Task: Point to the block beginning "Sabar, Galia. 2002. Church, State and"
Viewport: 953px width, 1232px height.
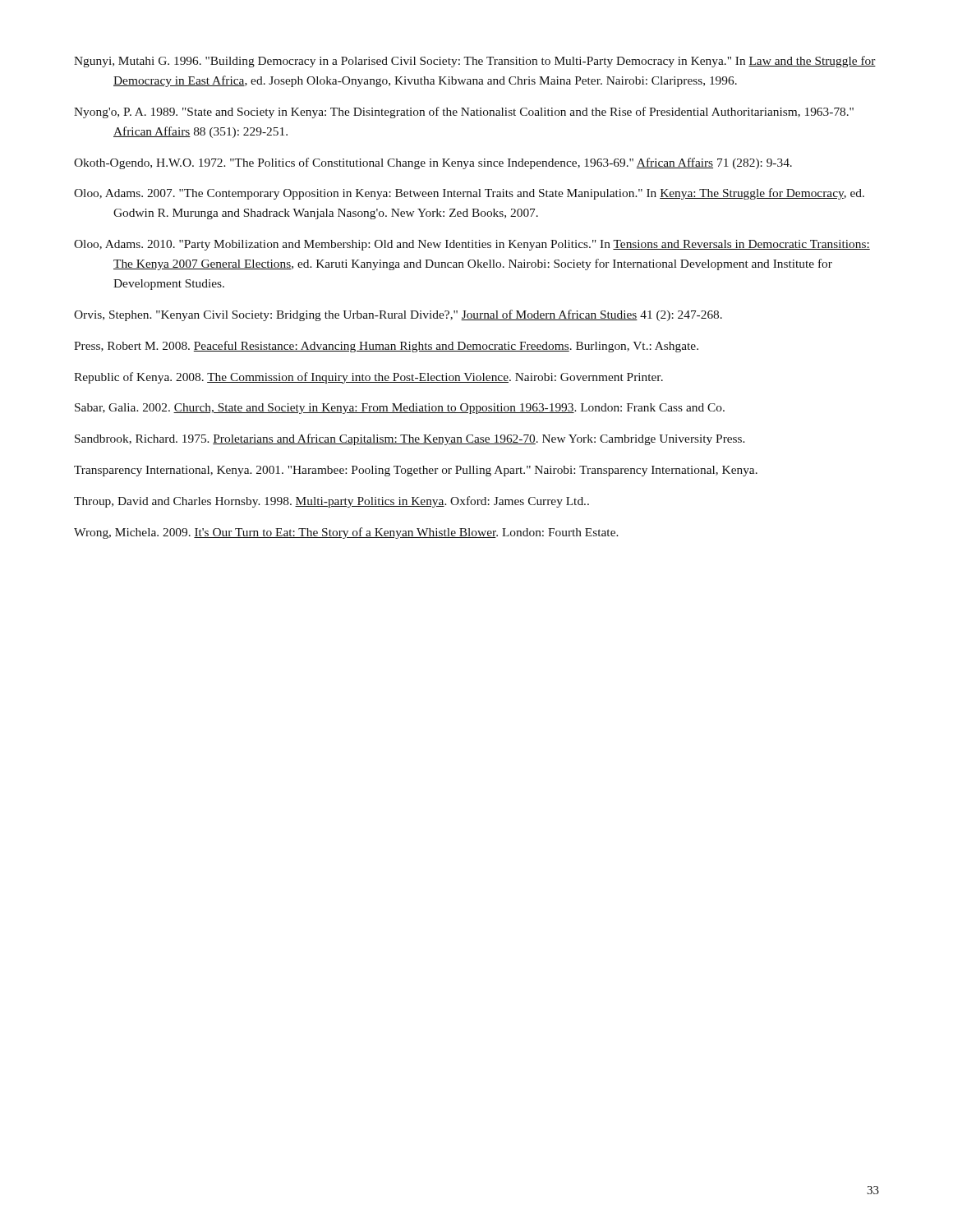Action: click(x=400, y=407)
